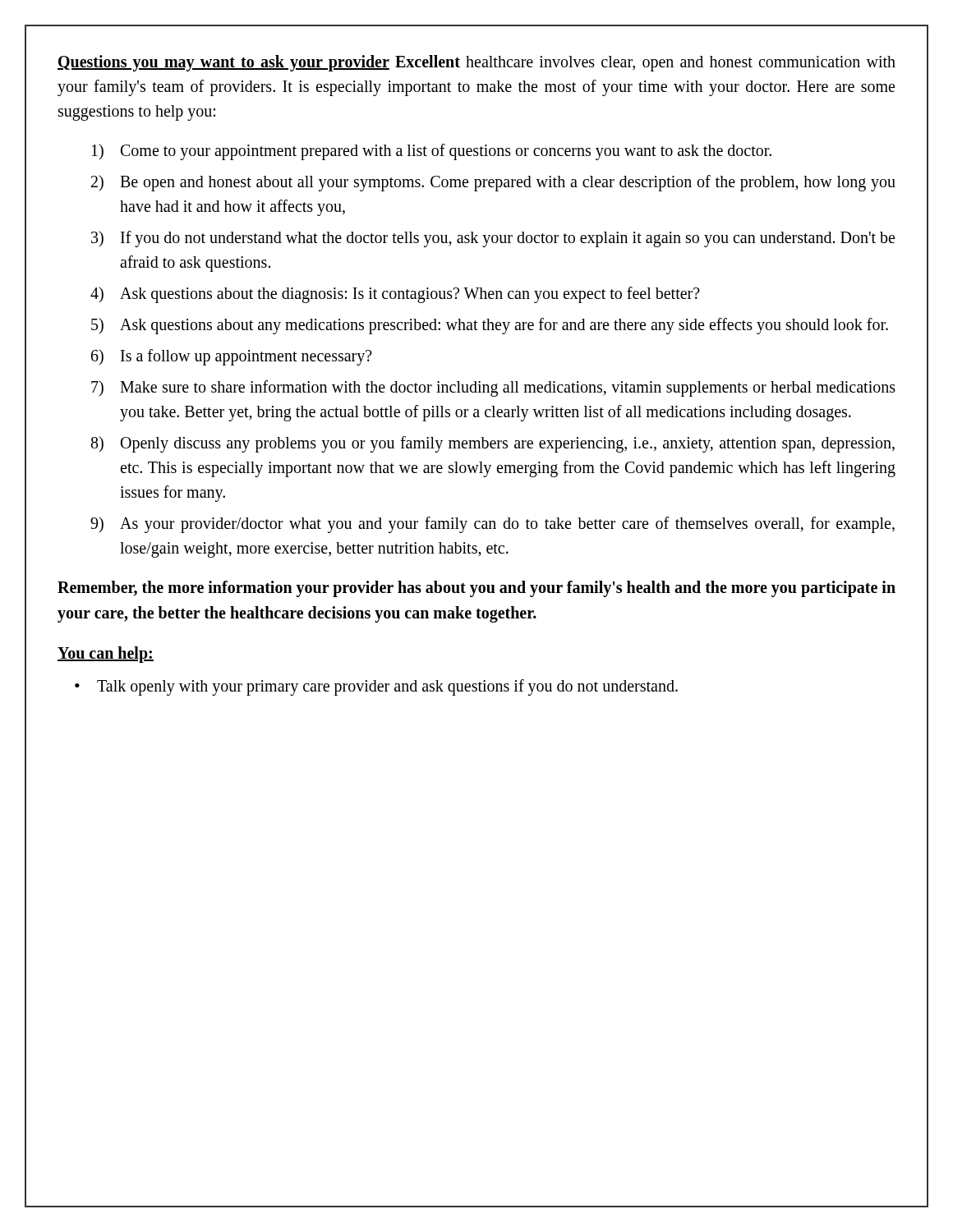
Task: Click on the block starting "6) Is a follow"
Action: pos(232,357)
